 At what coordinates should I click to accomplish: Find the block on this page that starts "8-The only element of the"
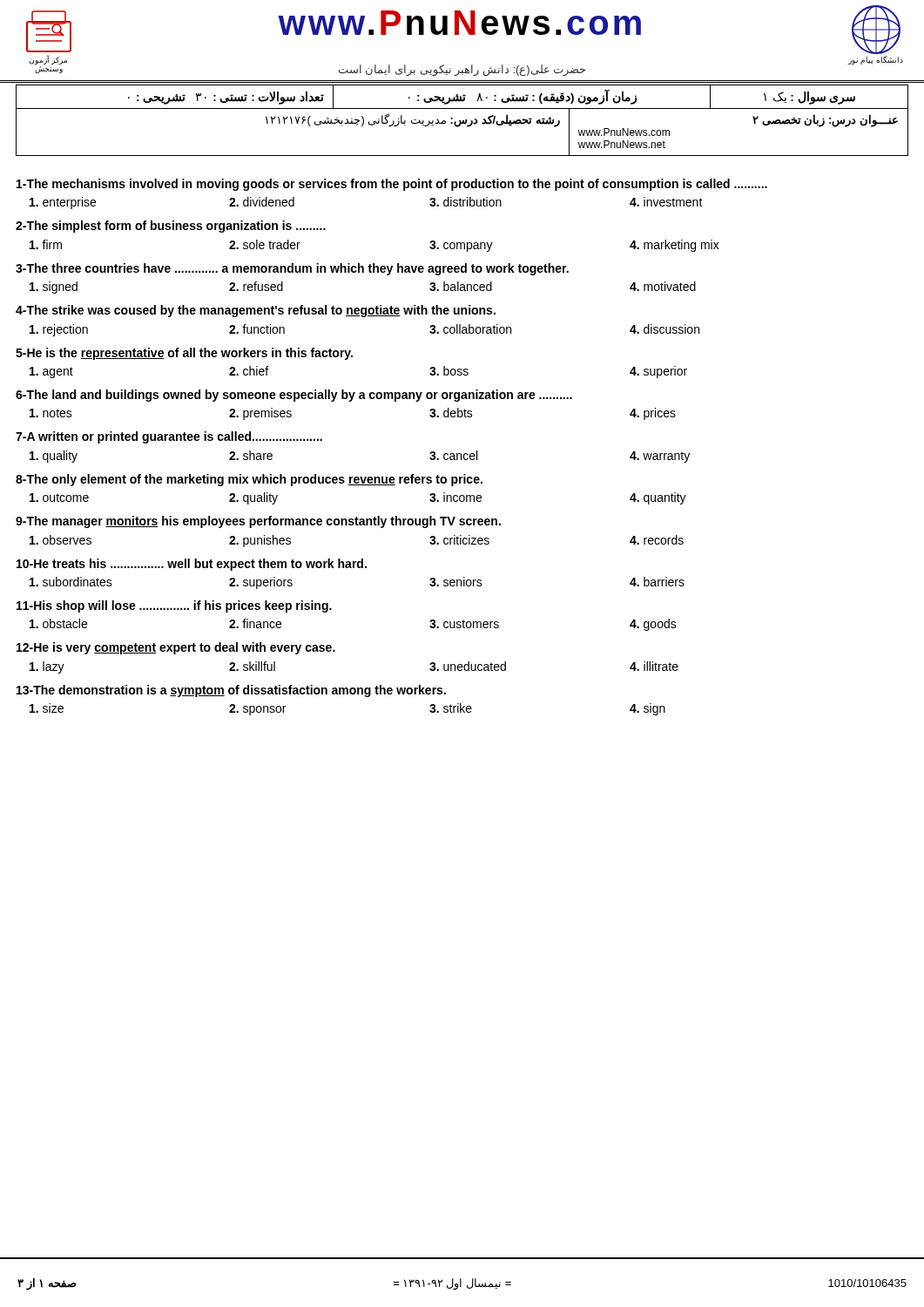462,487
